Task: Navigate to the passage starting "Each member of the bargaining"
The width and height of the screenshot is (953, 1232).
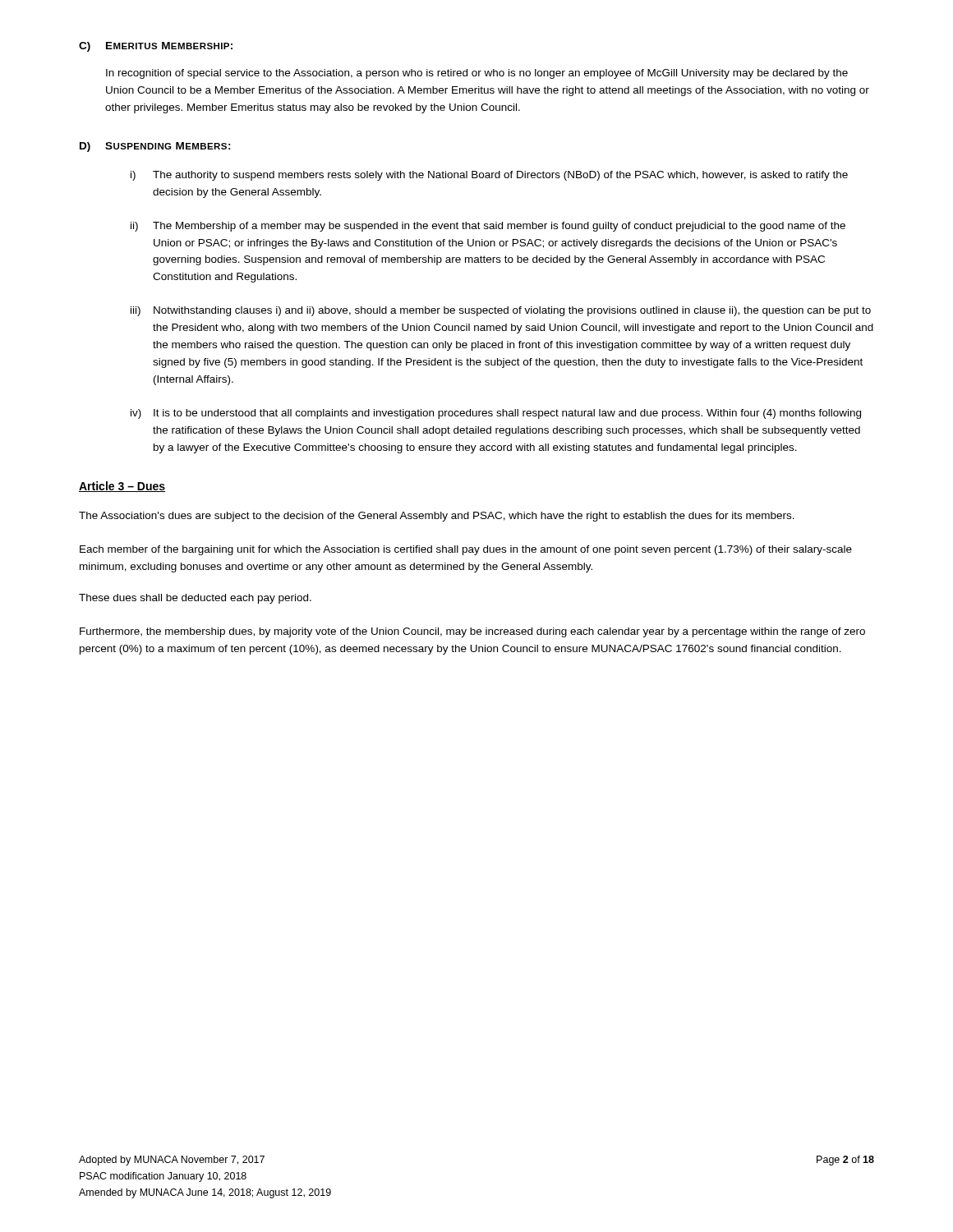Action: pyautogui.click(x=465, y=557)
